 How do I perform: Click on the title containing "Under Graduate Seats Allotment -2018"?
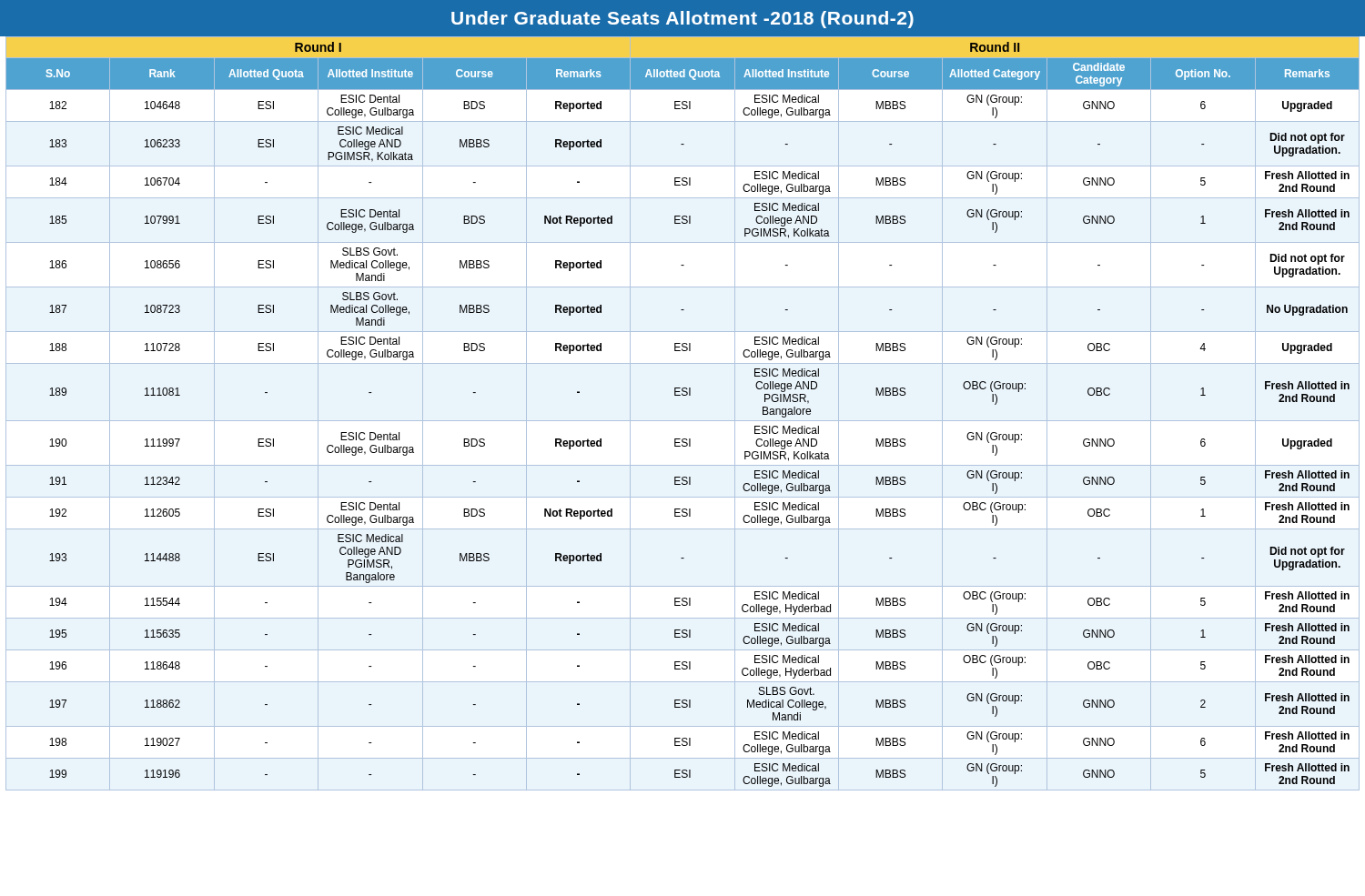(x=682, y=18)
